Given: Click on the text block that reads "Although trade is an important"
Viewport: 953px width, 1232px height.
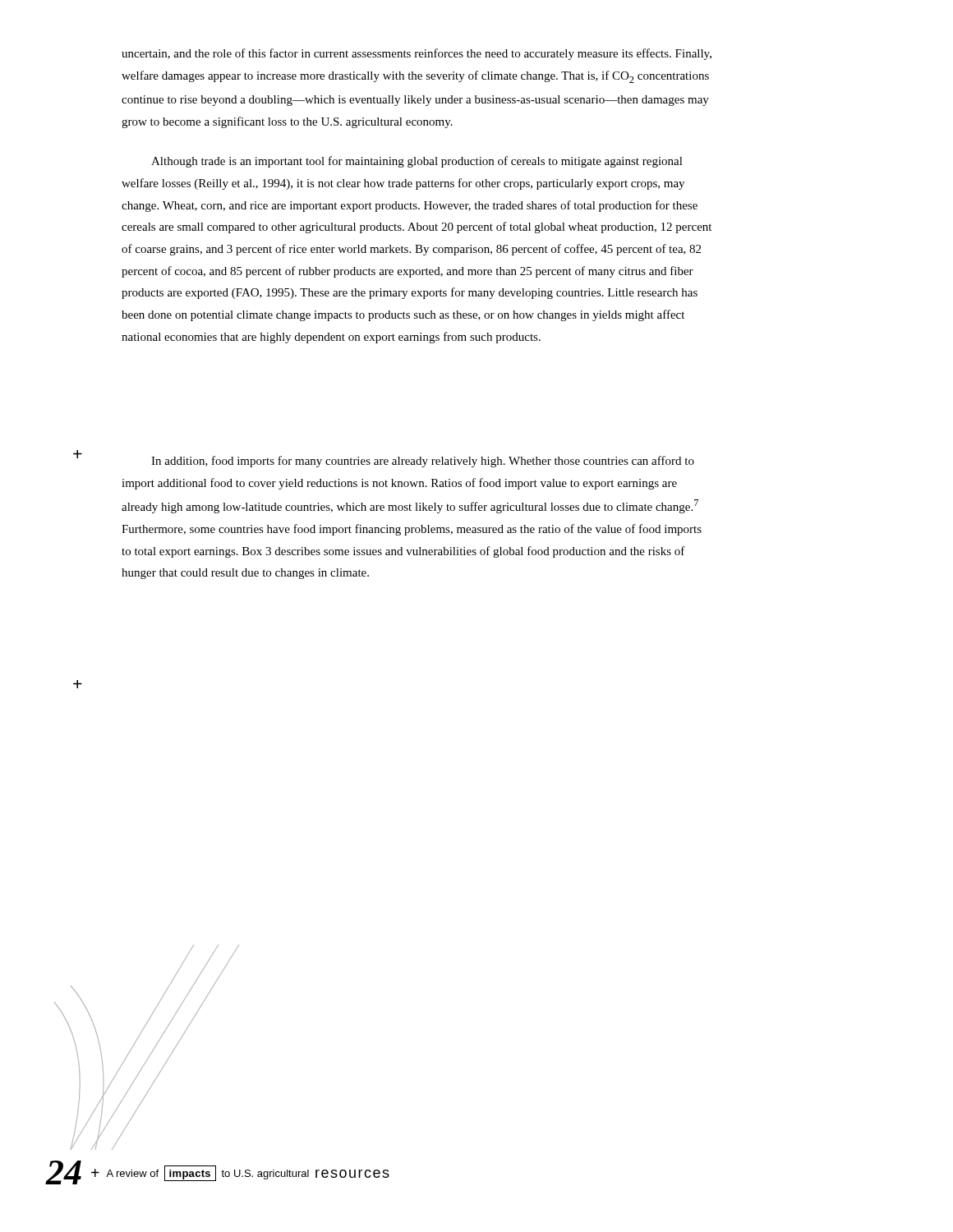Looking at the screenshot, I should point(417,249).
